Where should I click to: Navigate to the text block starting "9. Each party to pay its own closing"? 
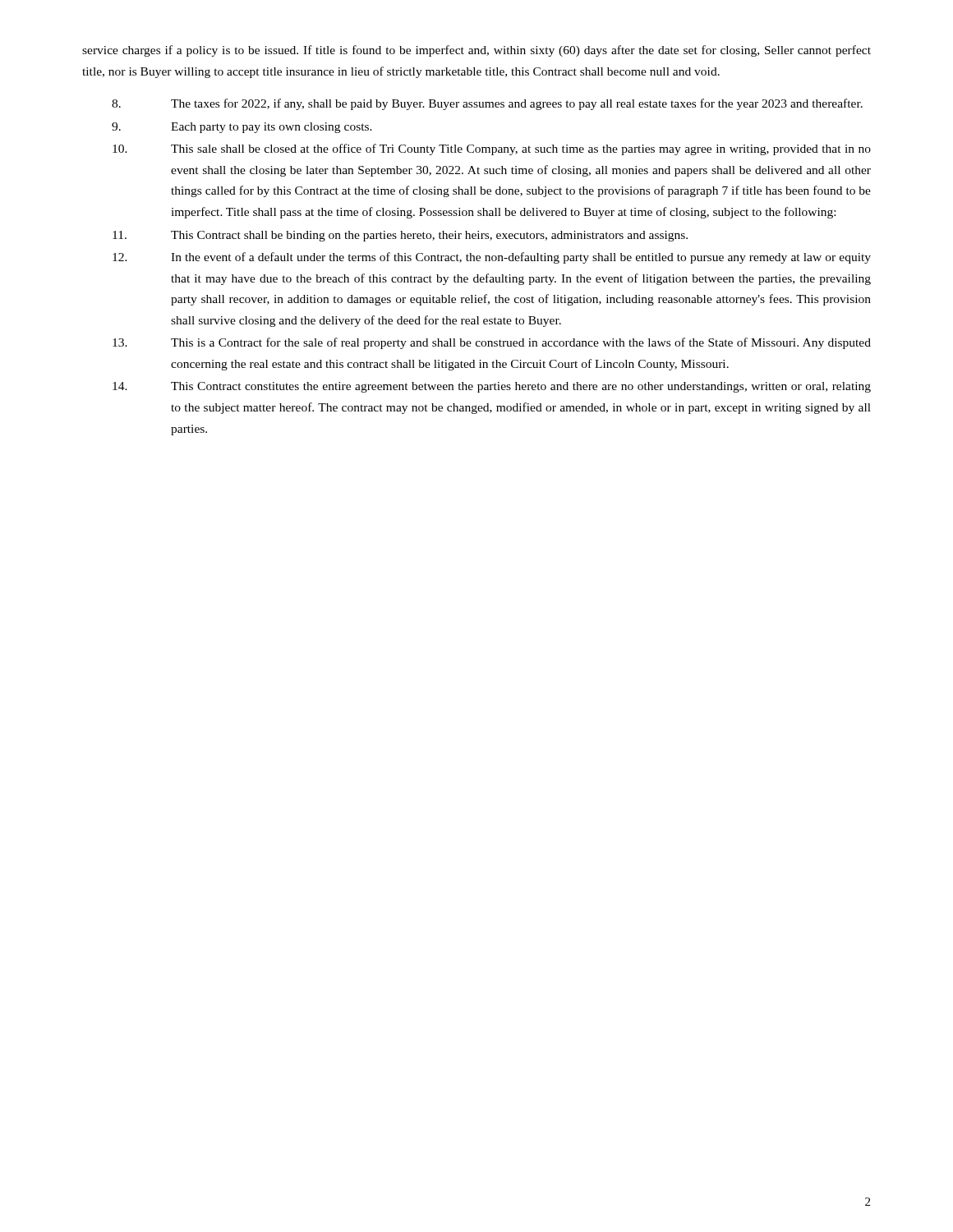click(x=242, y=128)
